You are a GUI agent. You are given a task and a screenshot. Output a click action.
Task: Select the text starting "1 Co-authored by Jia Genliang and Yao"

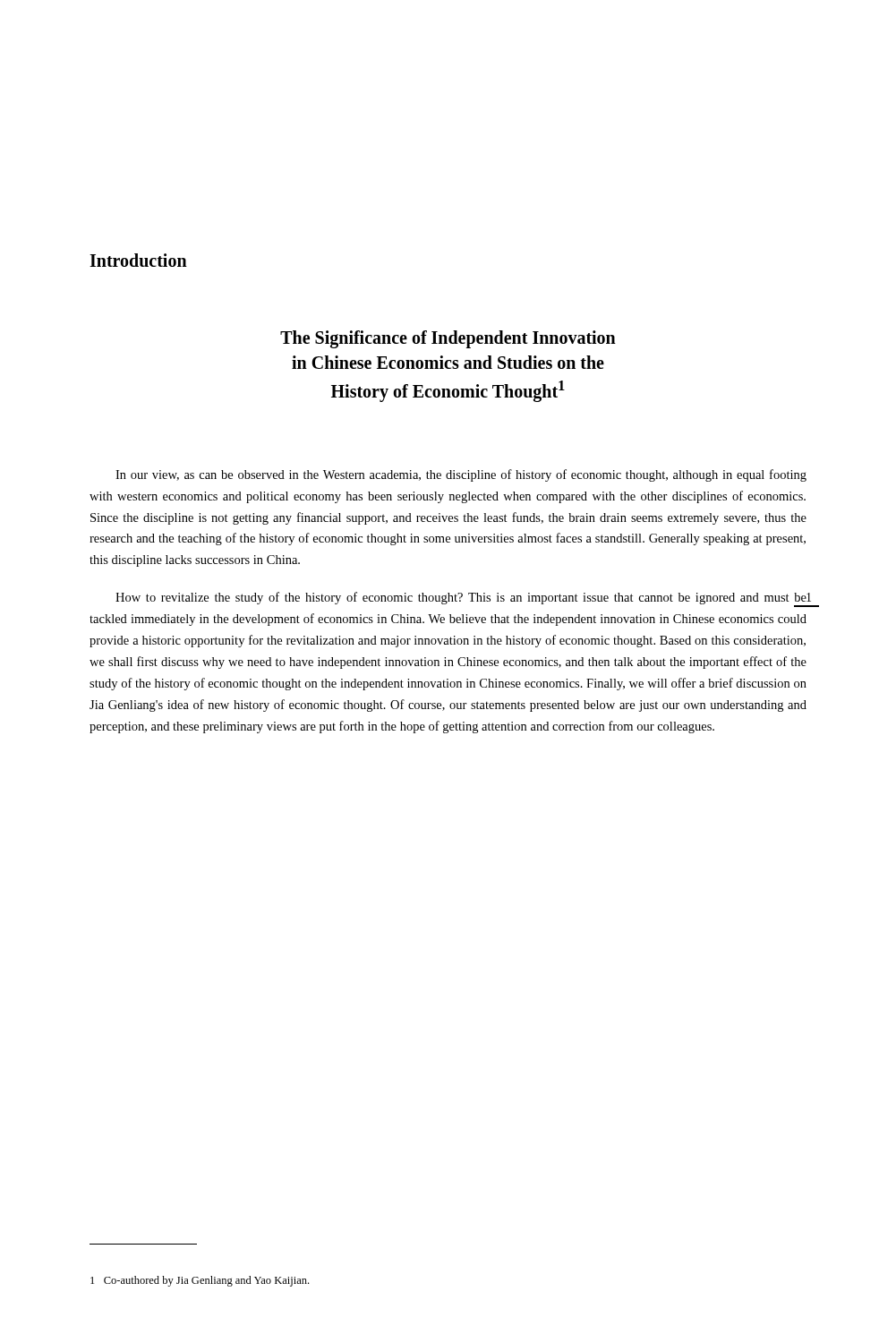click(x=200, y=1281)
